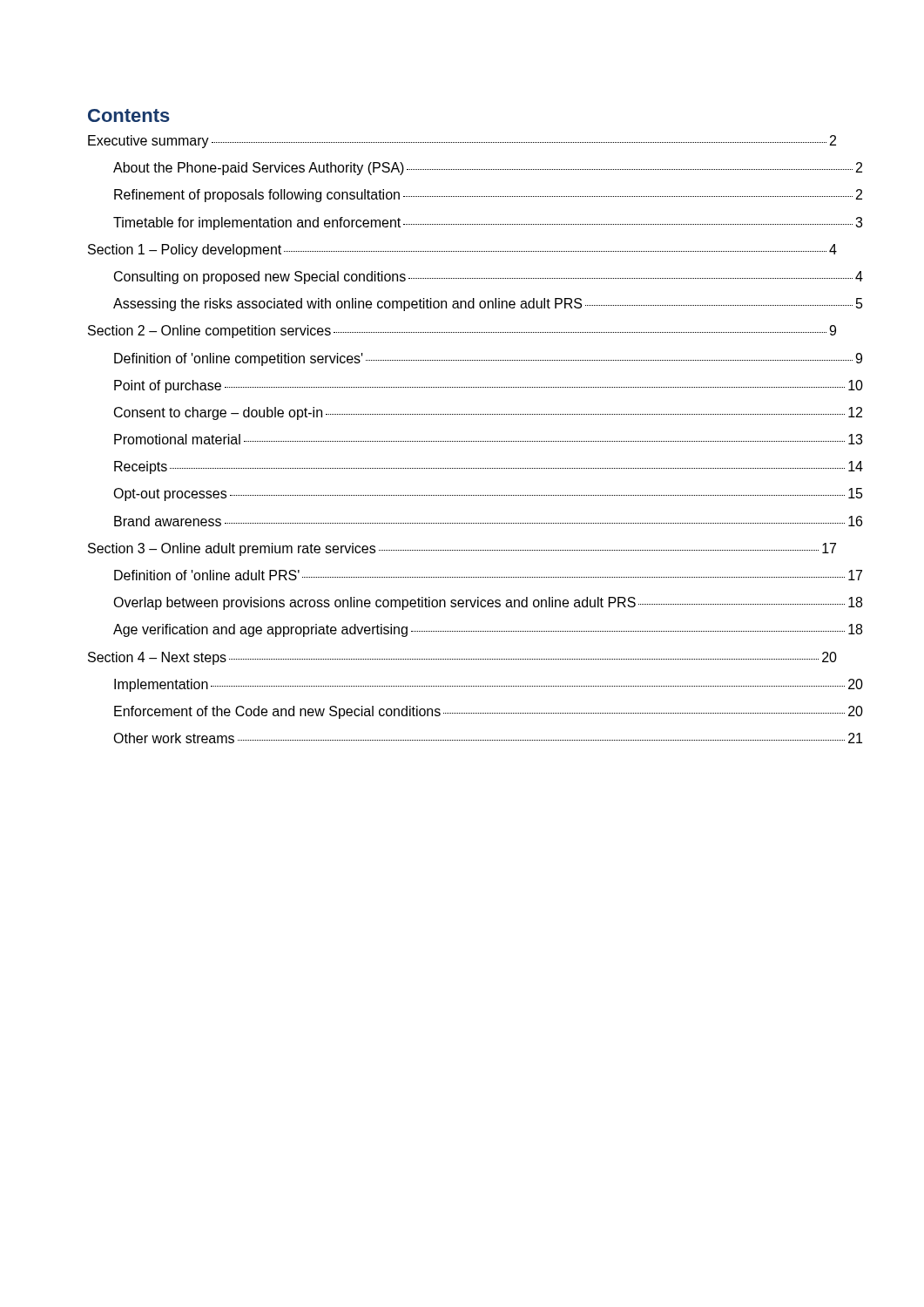Viewport: 924px width, 1307px height.
Task: Click the passage that begins "Consulting on proposed new Special conditions"
Action: (x=488, y=277)
